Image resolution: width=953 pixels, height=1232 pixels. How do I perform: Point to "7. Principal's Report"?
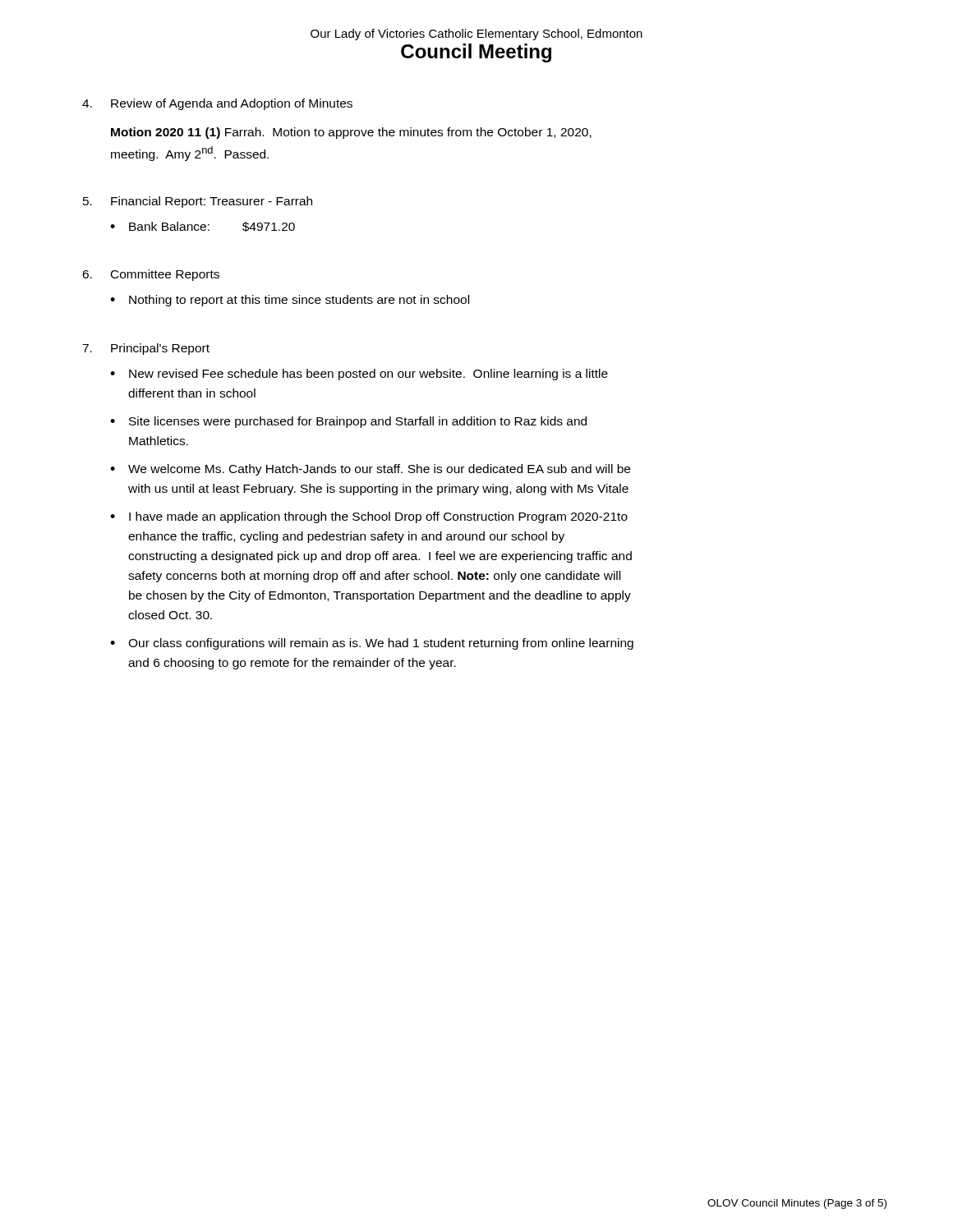point(146,348)
